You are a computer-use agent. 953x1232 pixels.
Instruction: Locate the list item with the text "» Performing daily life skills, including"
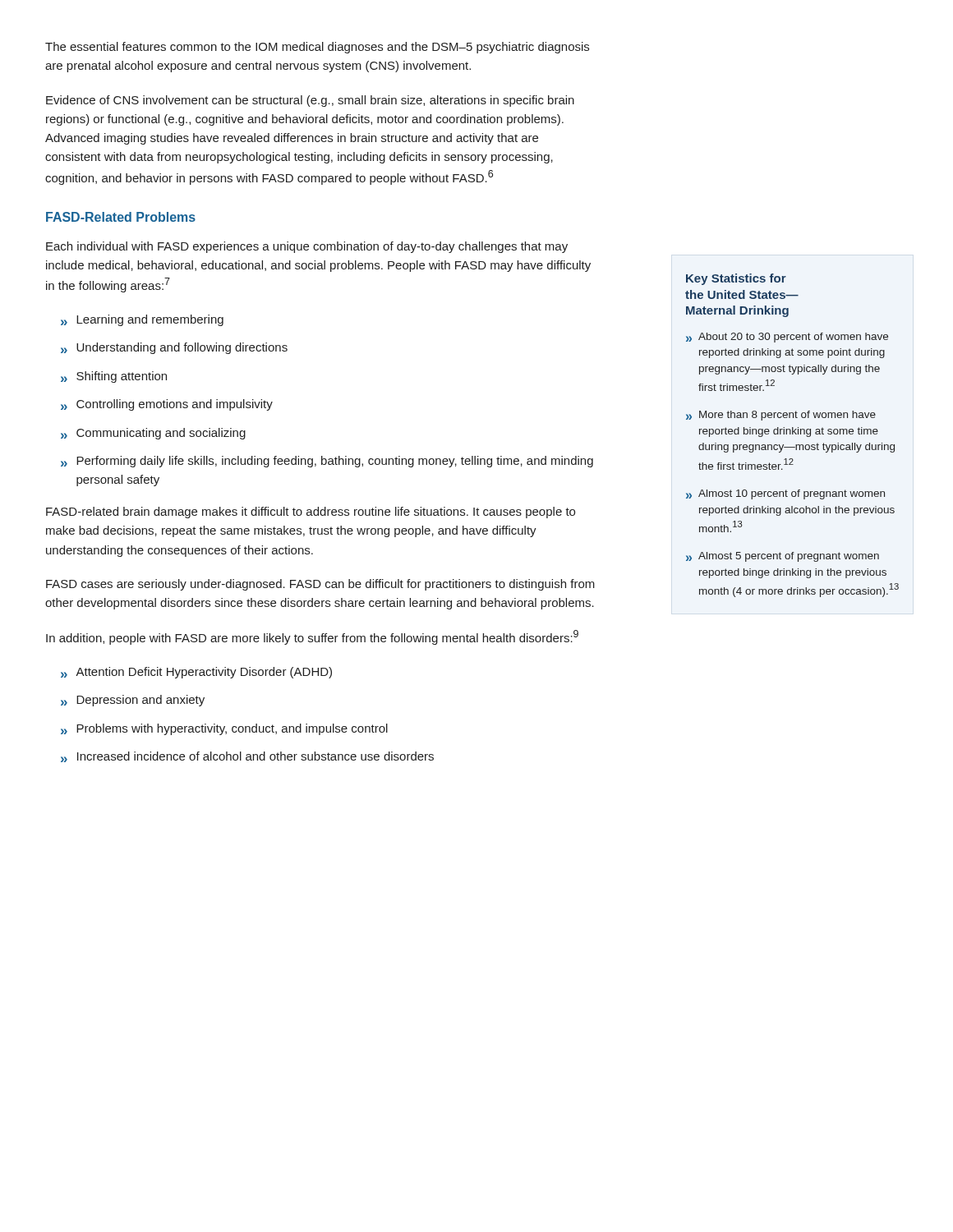click(x=328, y=470)
